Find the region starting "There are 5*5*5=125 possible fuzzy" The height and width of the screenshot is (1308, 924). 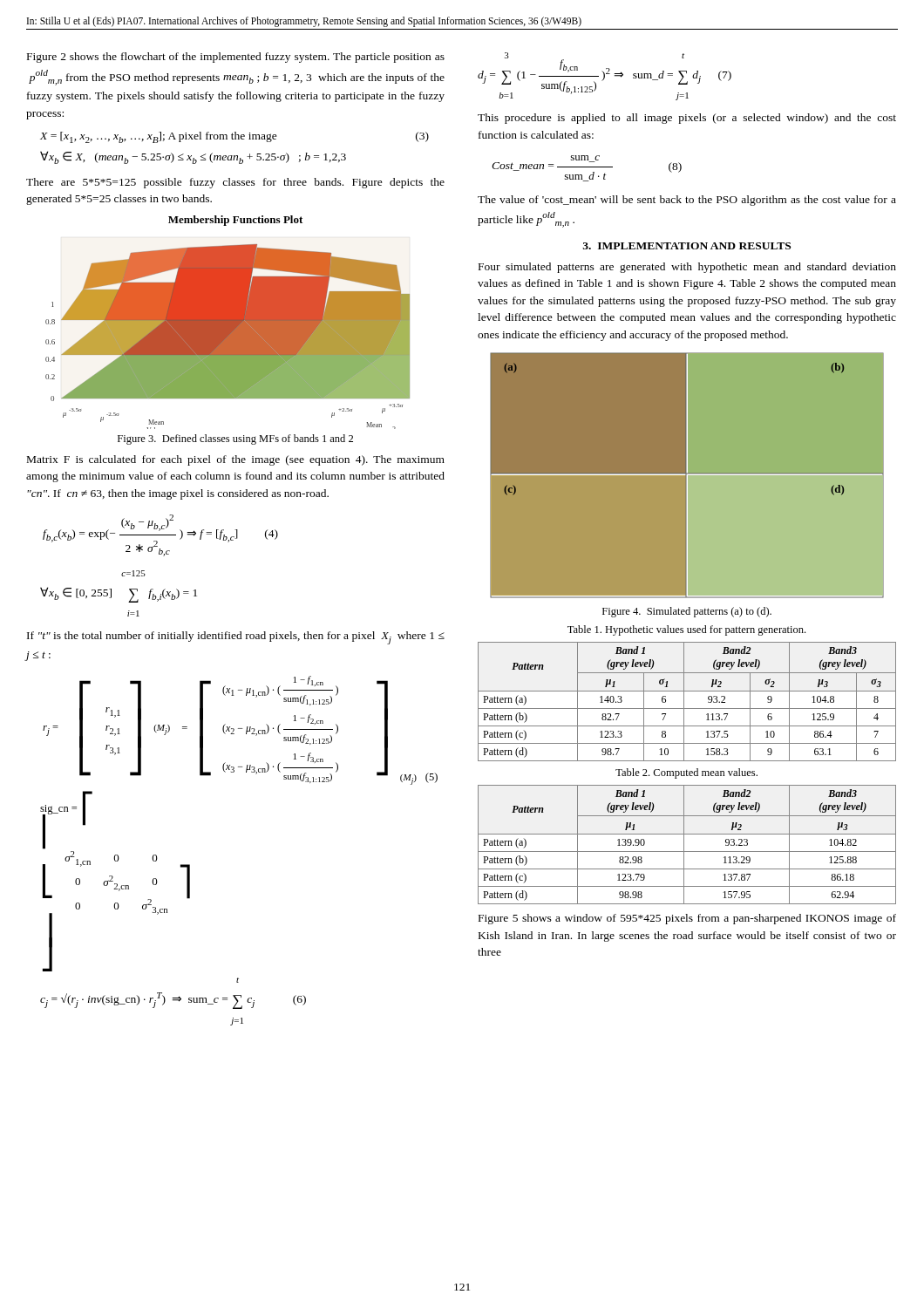coord(235,190)
